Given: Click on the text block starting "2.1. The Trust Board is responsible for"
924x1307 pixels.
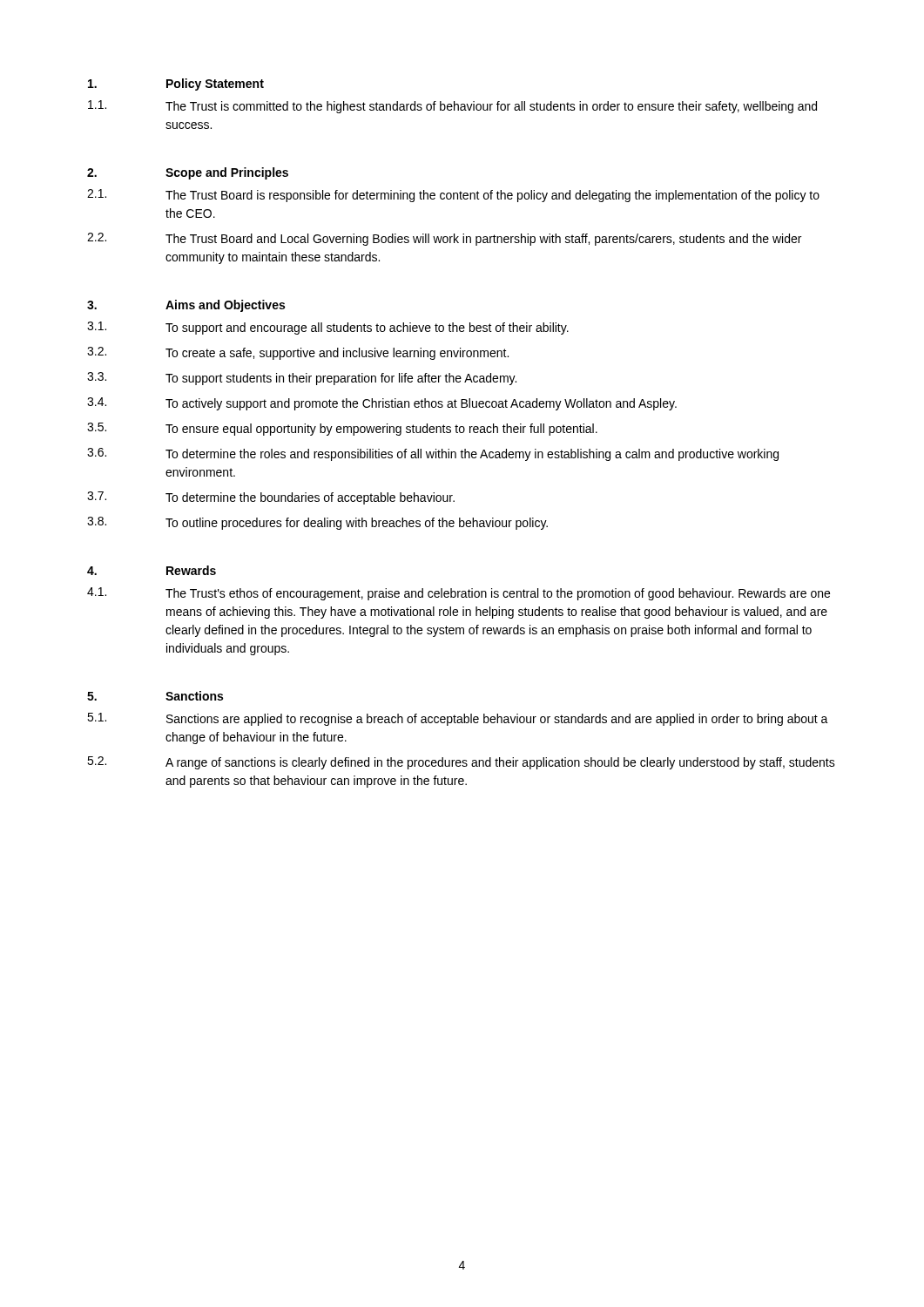Looking at the screenshot, I should [462, 205].
